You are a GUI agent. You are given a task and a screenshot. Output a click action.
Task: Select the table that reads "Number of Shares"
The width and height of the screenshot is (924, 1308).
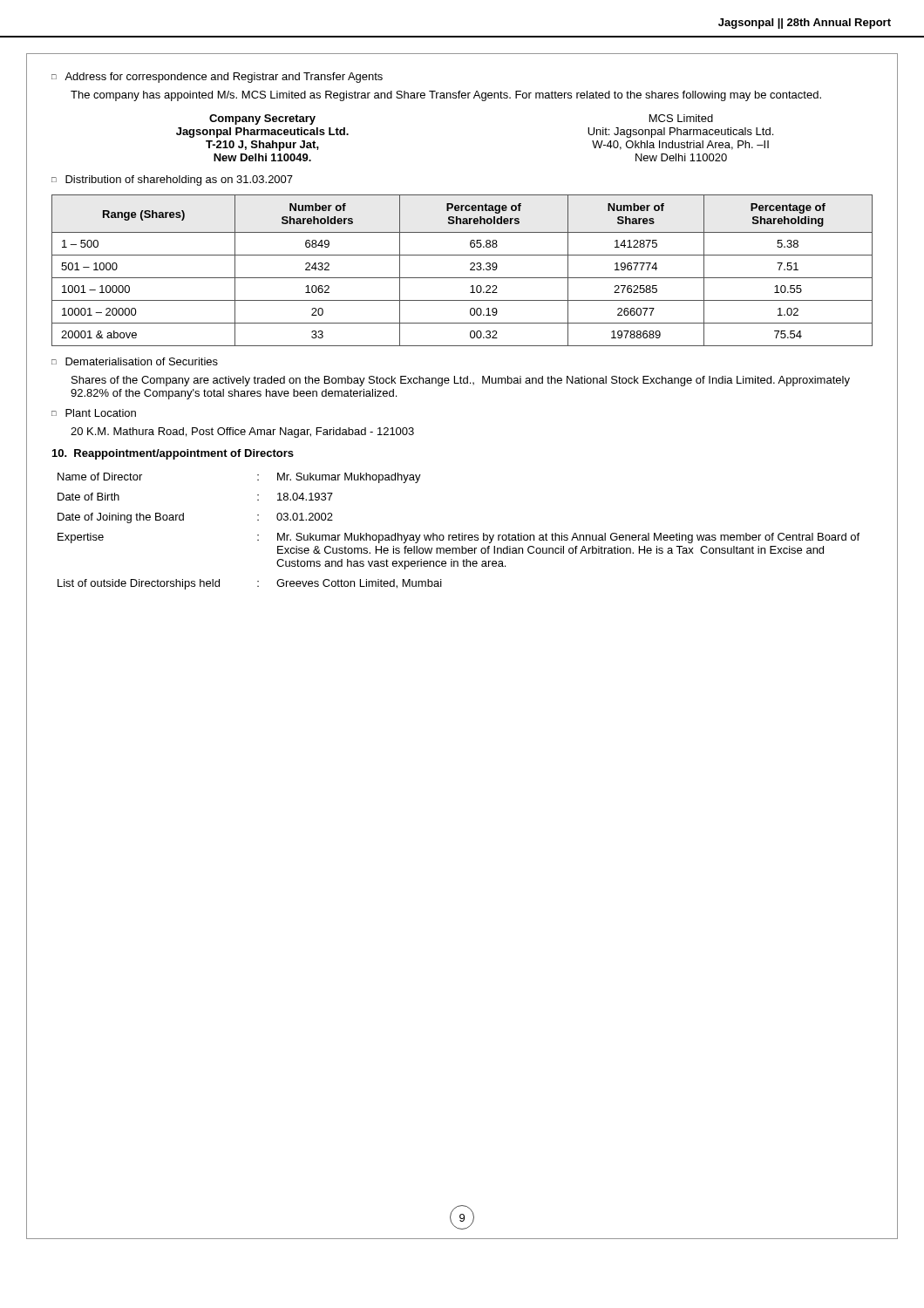(462, 270)
